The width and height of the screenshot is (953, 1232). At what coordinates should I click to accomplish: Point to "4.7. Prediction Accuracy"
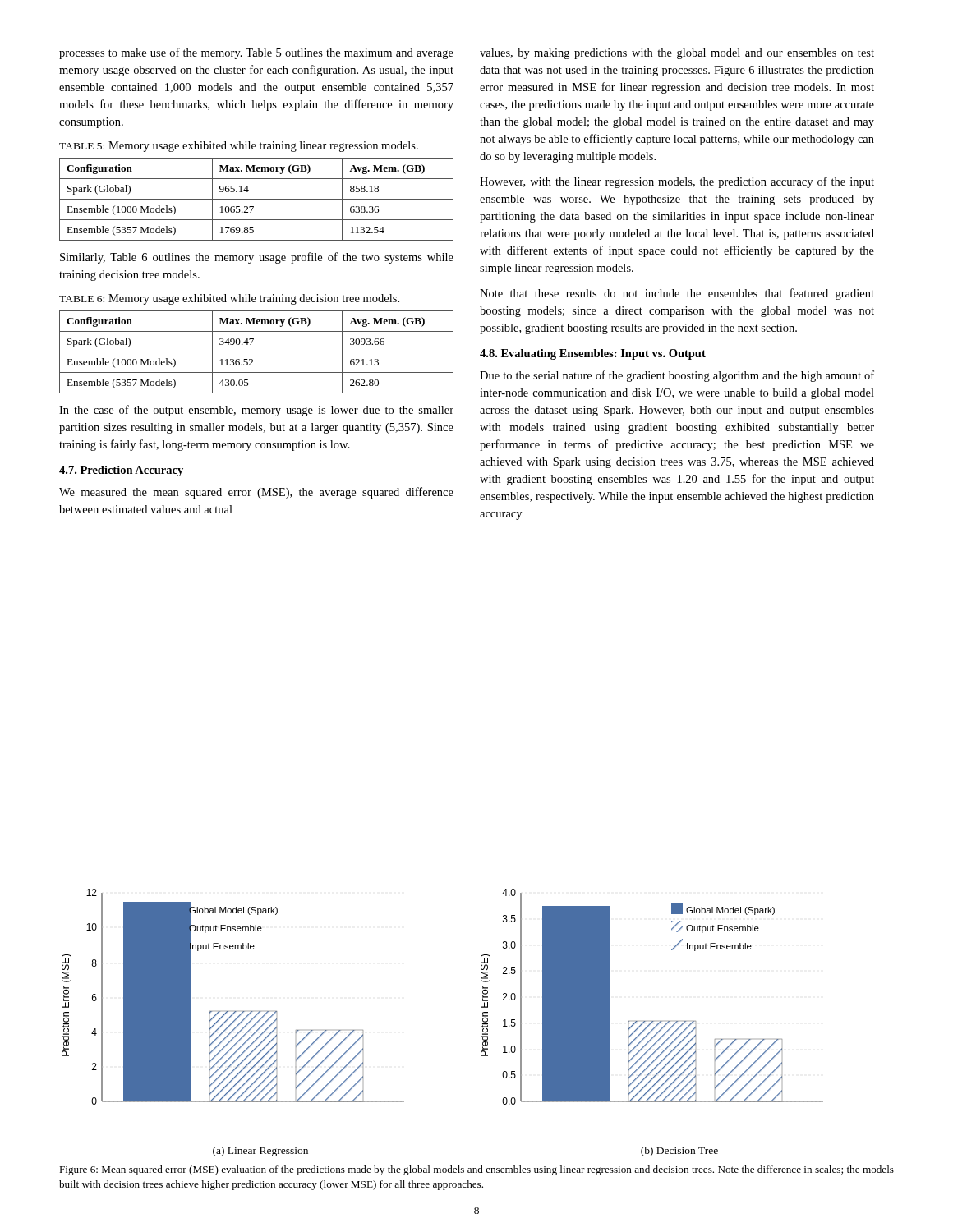121,470
